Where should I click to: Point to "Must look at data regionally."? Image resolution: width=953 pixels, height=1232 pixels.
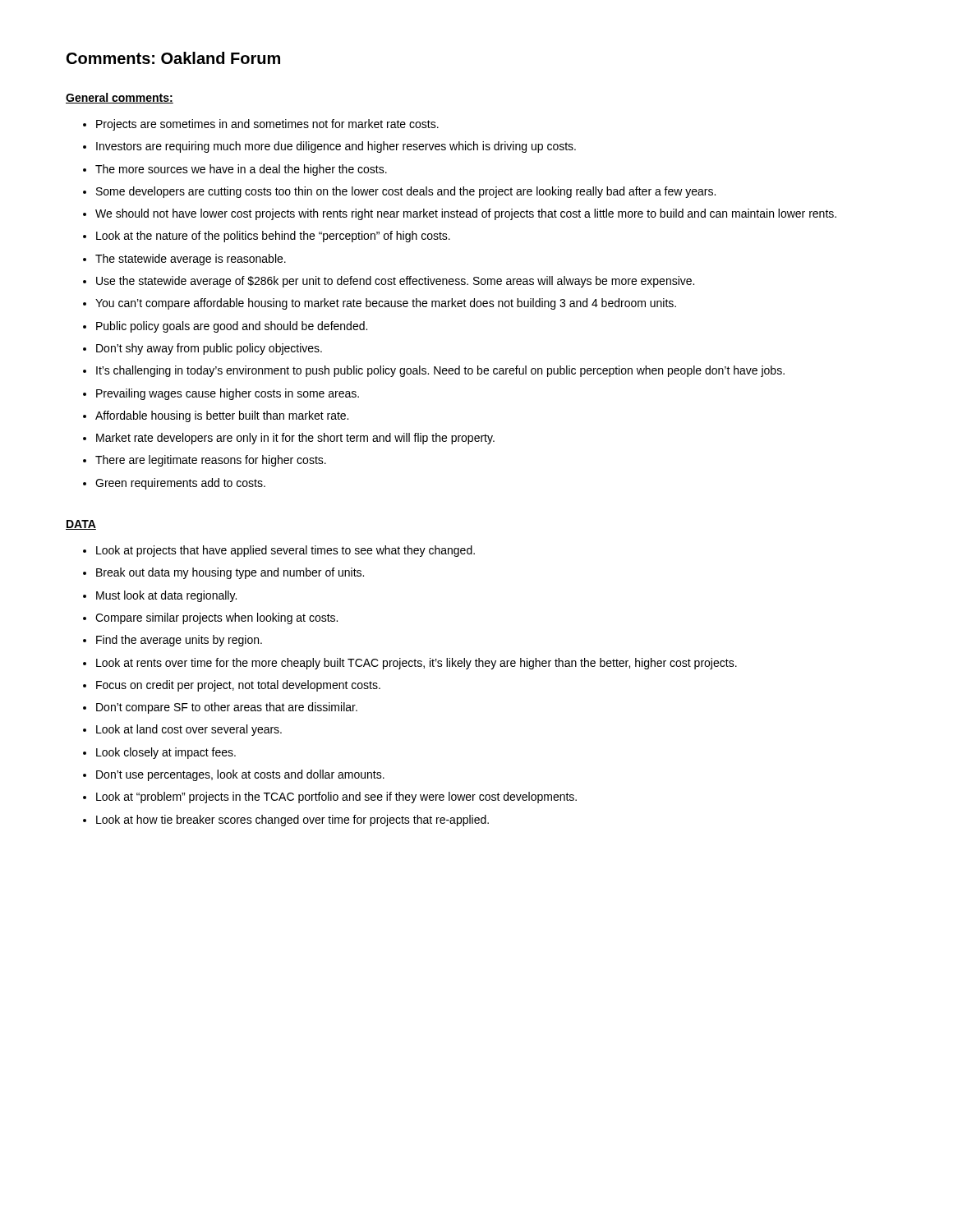[160, 596]
